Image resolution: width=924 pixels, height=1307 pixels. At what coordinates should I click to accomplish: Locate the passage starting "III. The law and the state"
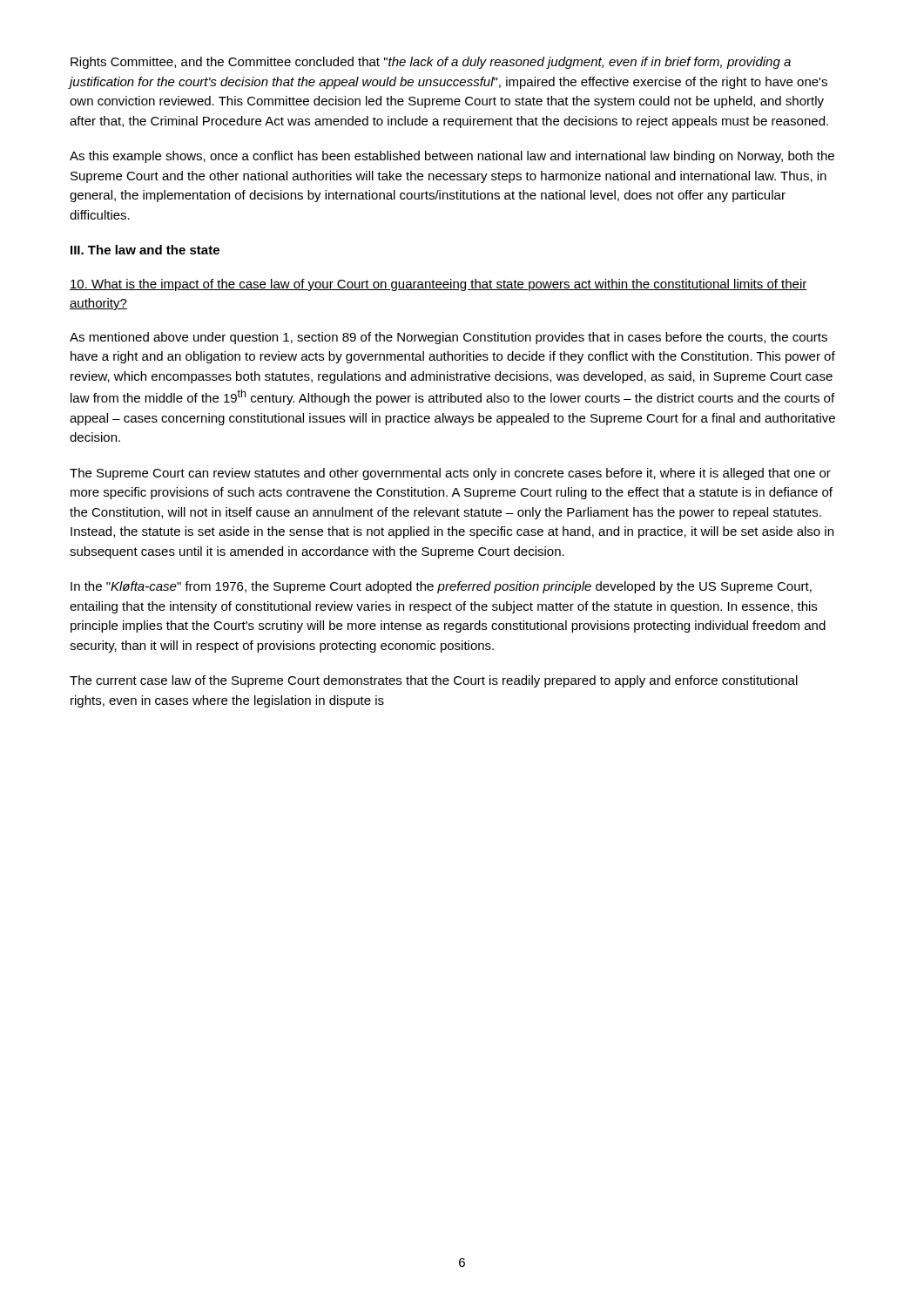pos(145,250)
